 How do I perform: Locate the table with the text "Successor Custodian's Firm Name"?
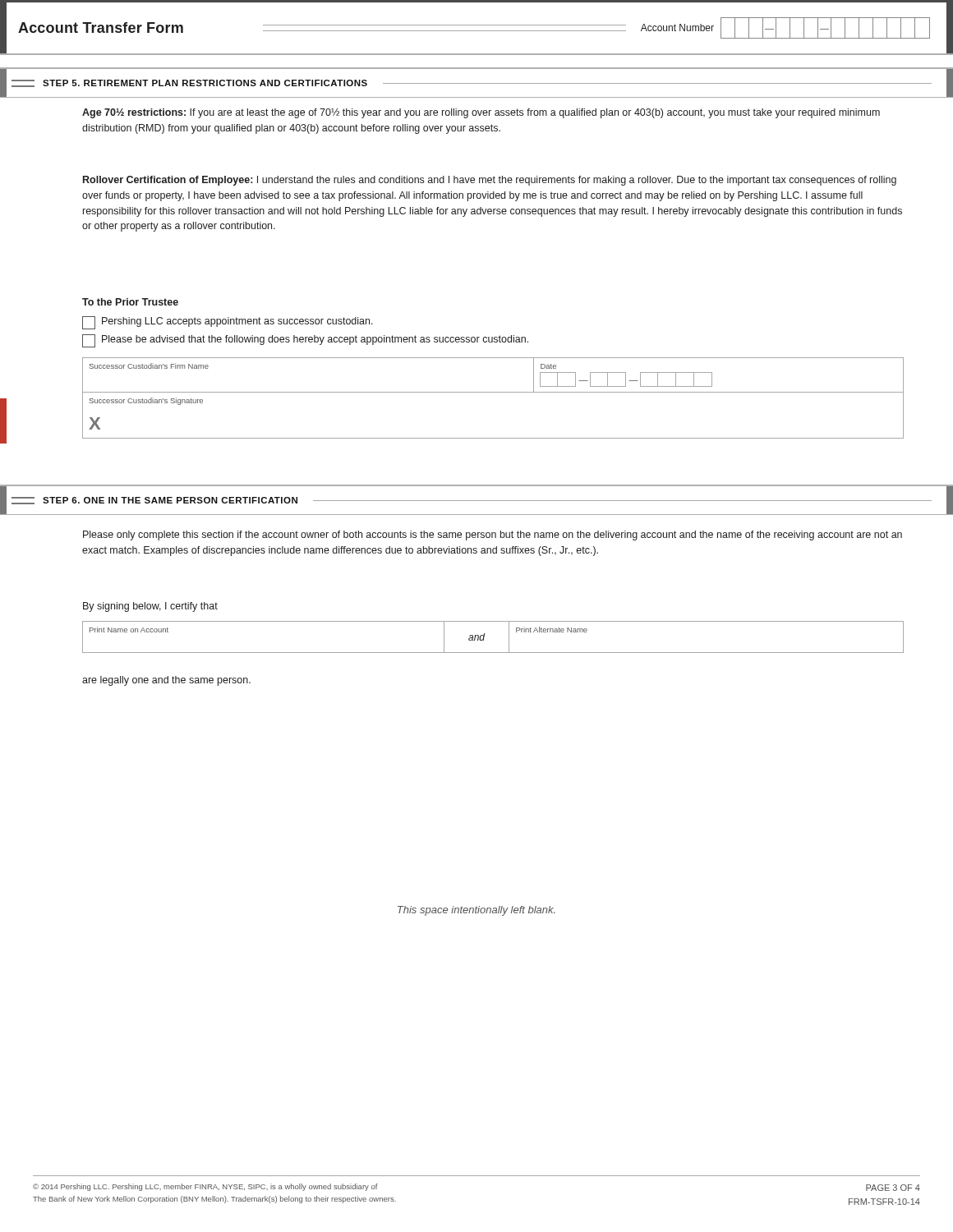(x=493, y=398)
